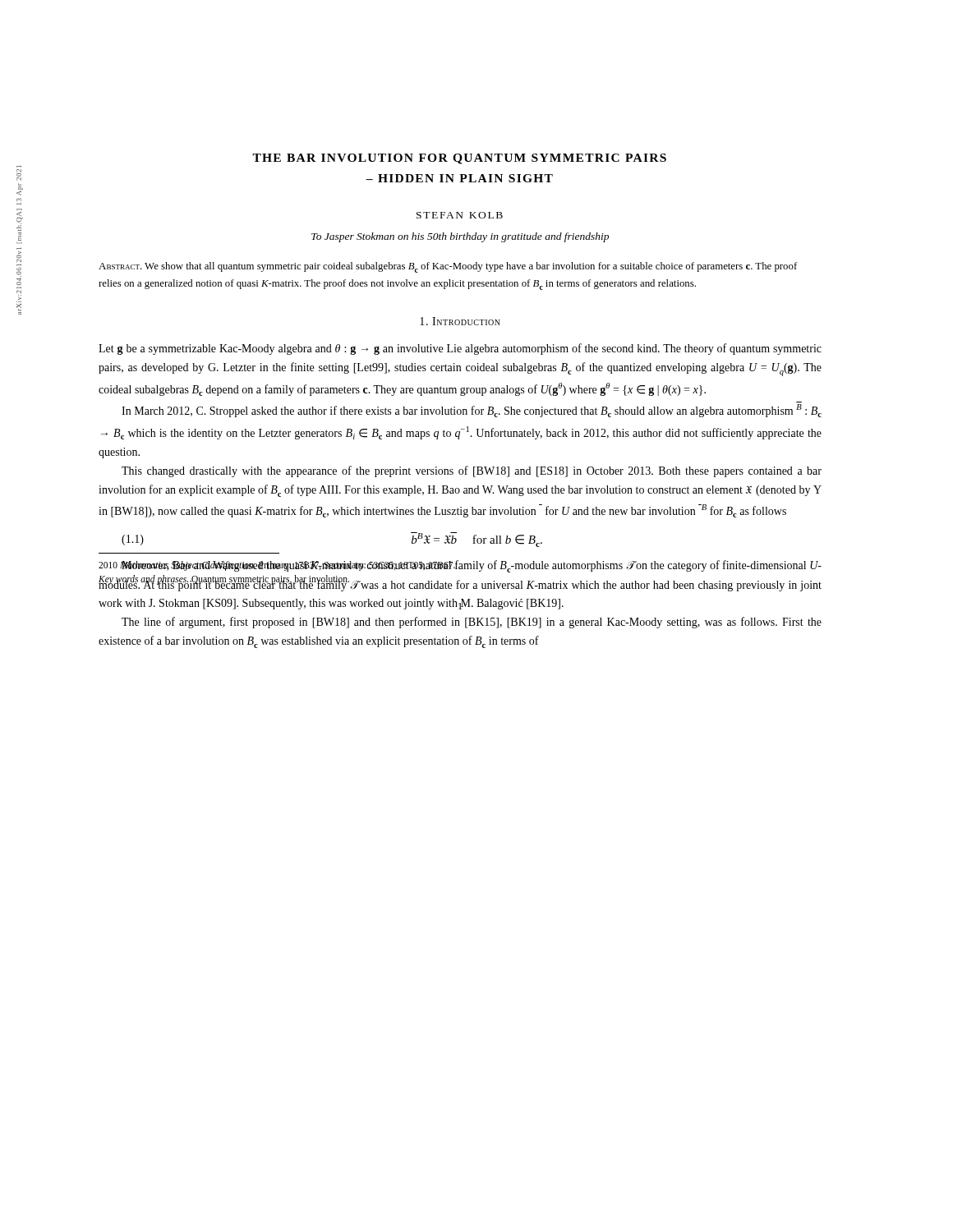The height and width of the screenshot is (1232, 953).
Task: Select the passage starting "Abstract. We show that all"
Action: [448, 275]
